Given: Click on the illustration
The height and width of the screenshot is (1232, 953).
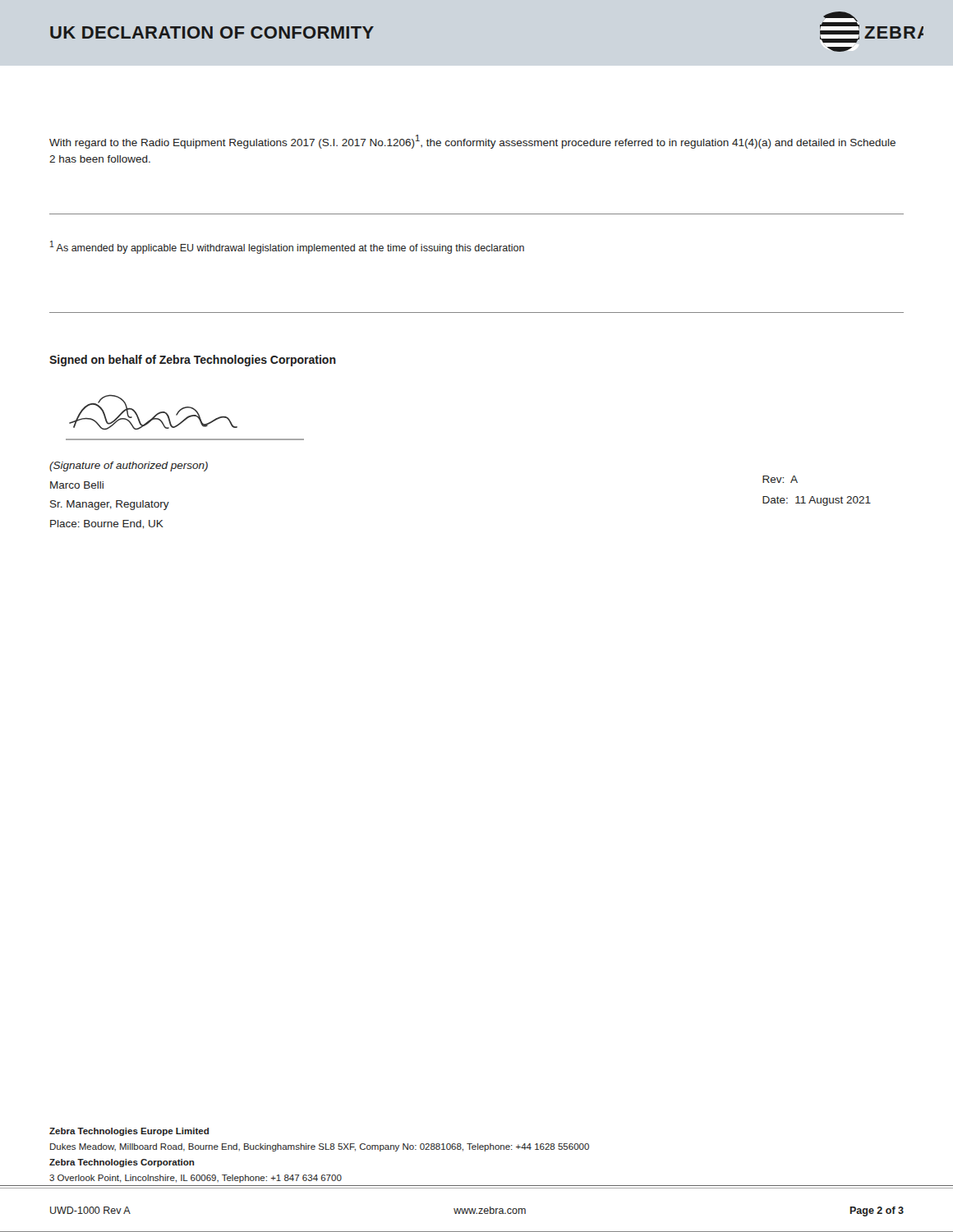Looking at the screenshot, I should (x=181, y=415).
